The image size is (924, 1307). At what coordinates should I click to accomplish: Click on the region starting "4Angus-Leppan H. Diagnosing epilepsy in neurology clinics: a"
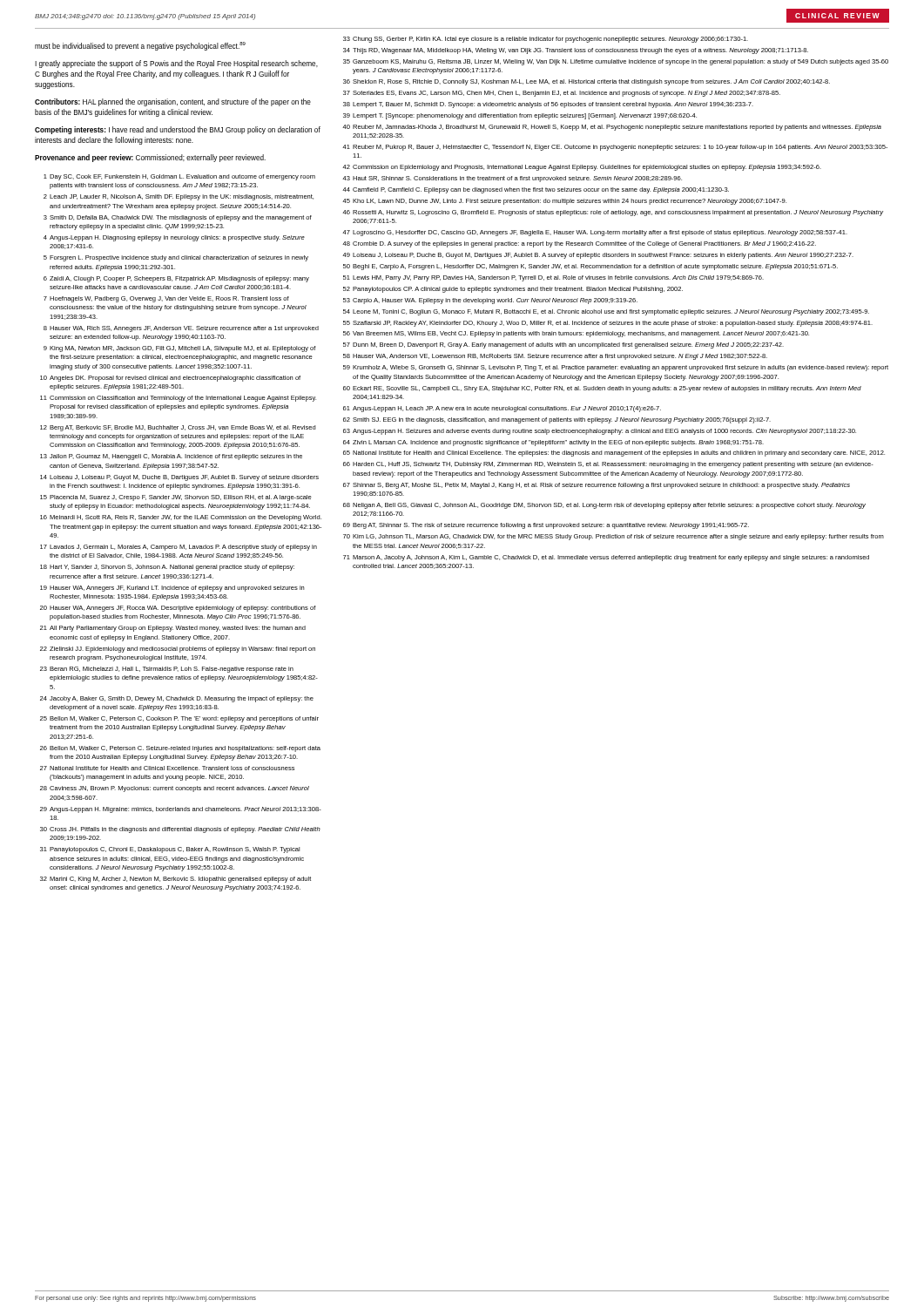(x=179, y=243)
